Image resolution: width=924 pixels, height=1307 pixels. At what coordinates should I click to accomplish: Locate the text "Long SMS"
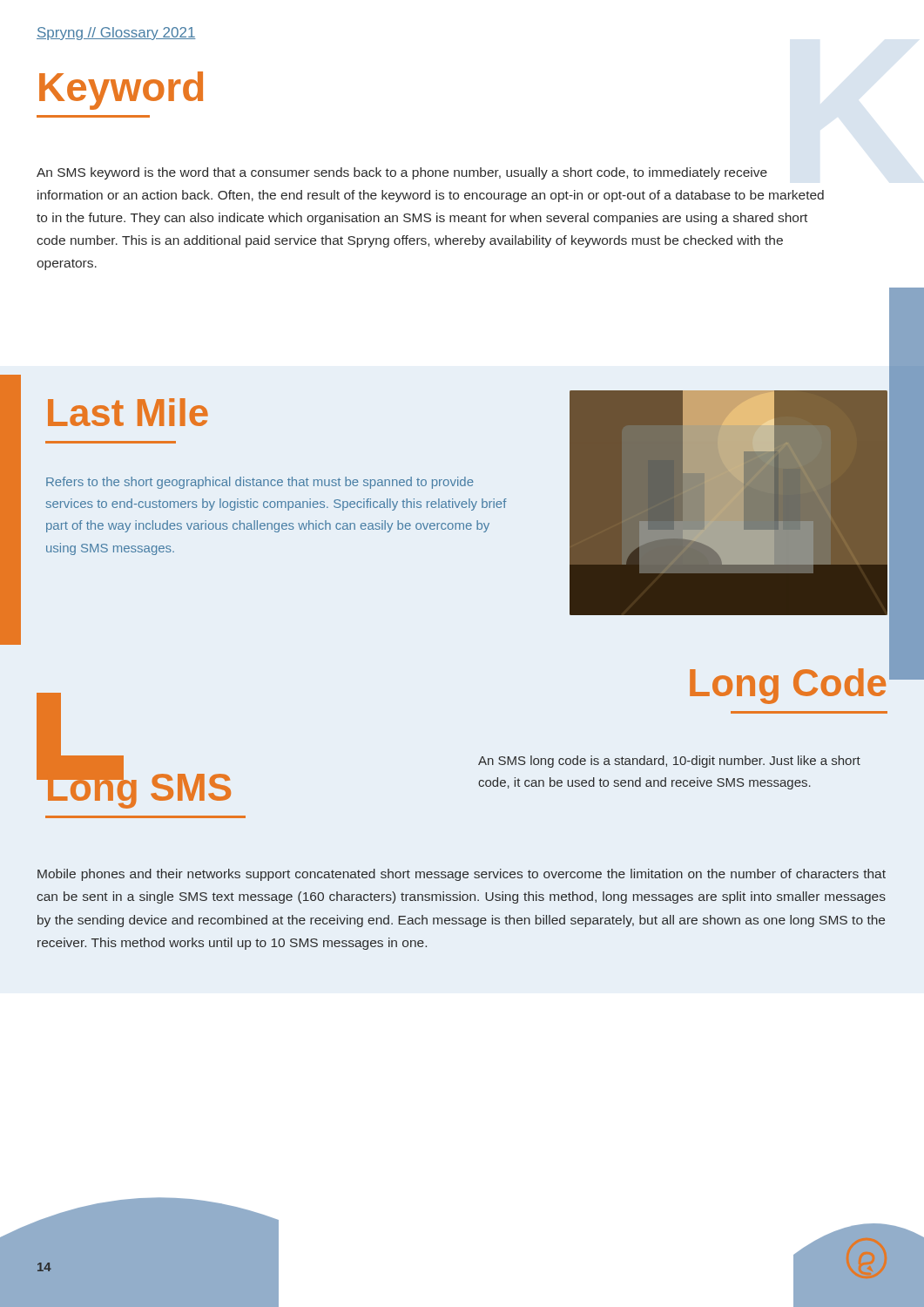pos(176,793)
